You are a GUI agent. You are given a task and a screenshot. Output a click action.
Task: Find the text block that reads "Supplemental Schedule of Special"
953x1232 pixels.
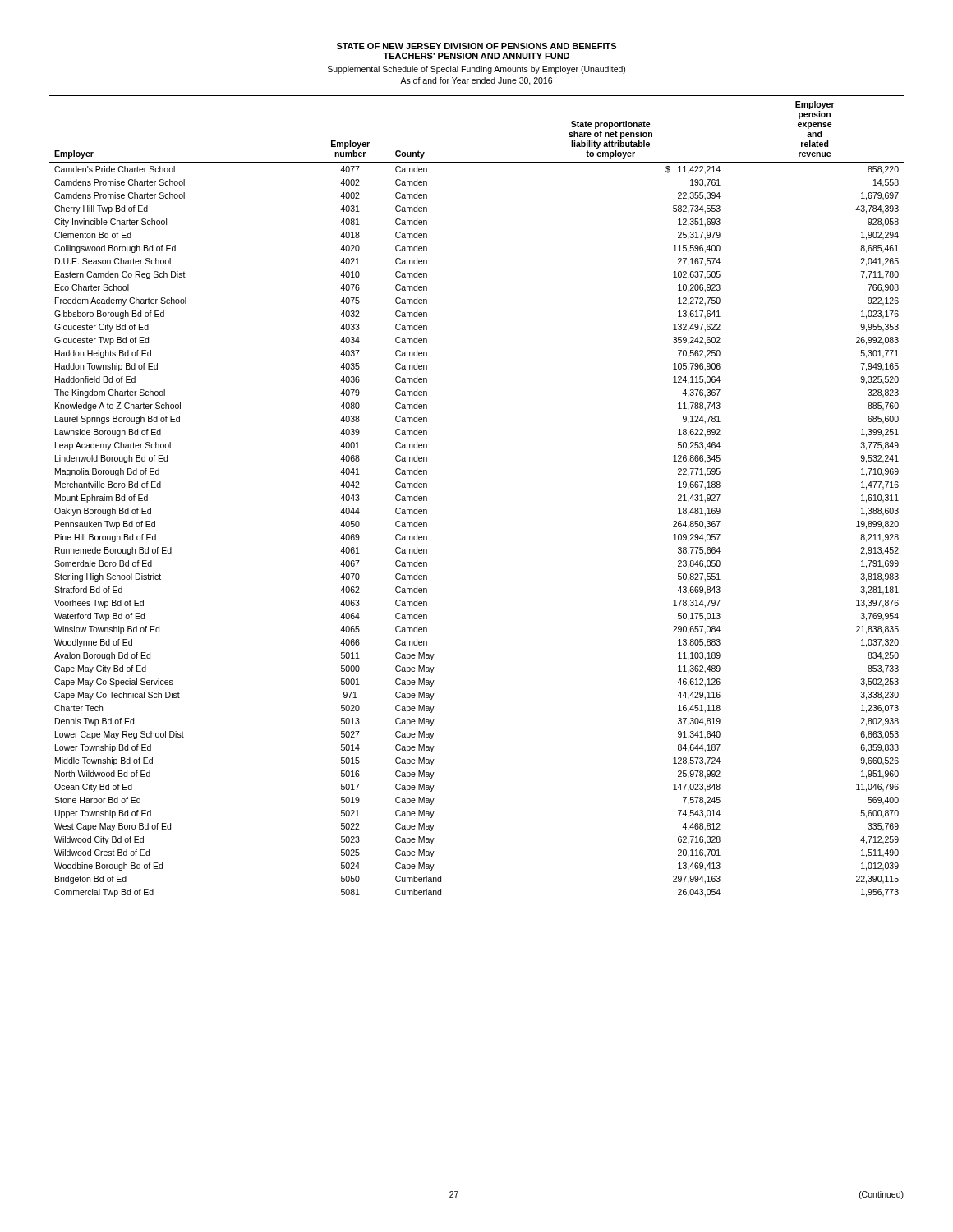[476, 69]
